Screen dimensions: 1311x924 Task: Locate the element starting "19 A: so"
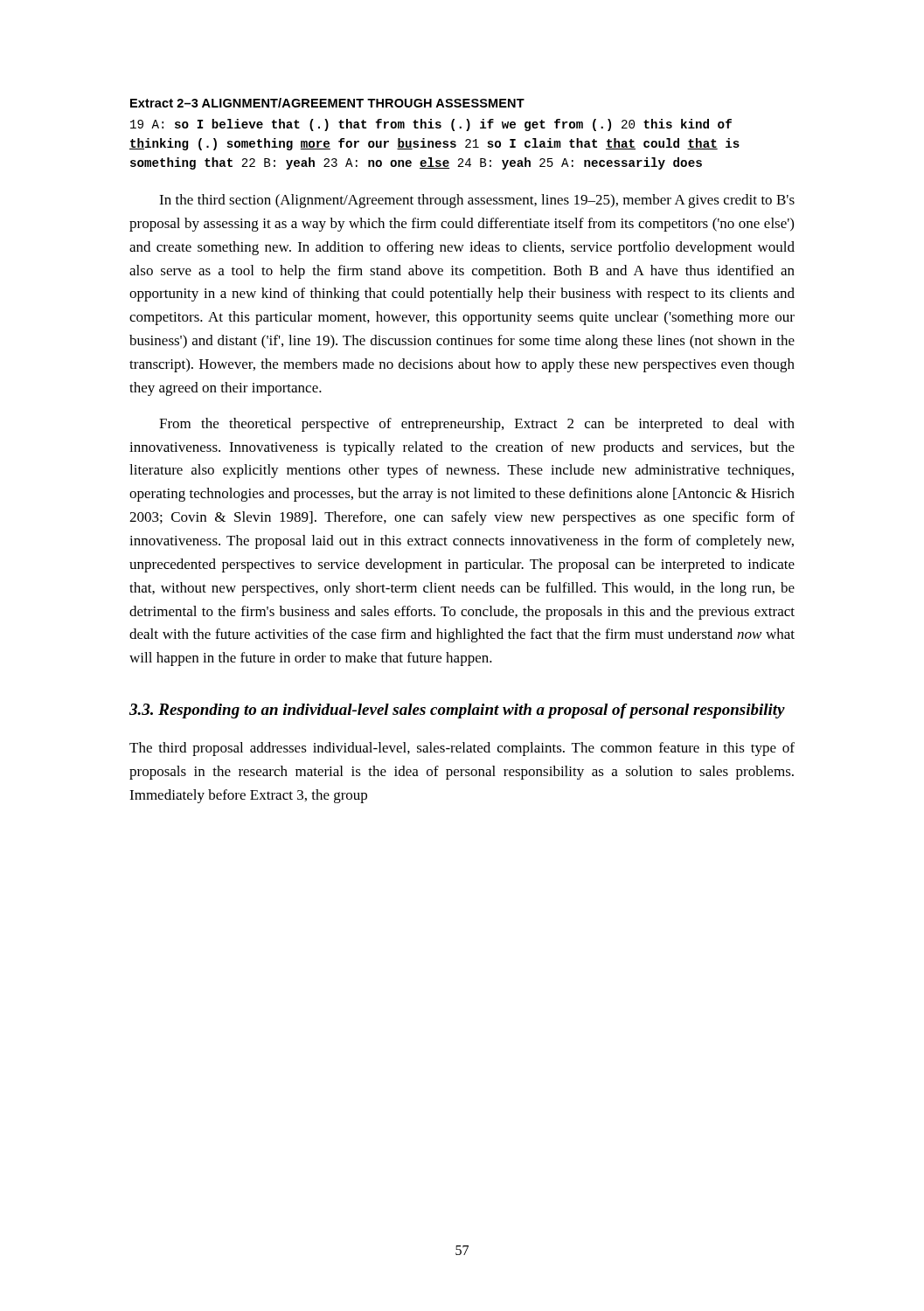(x=435, y=144)
